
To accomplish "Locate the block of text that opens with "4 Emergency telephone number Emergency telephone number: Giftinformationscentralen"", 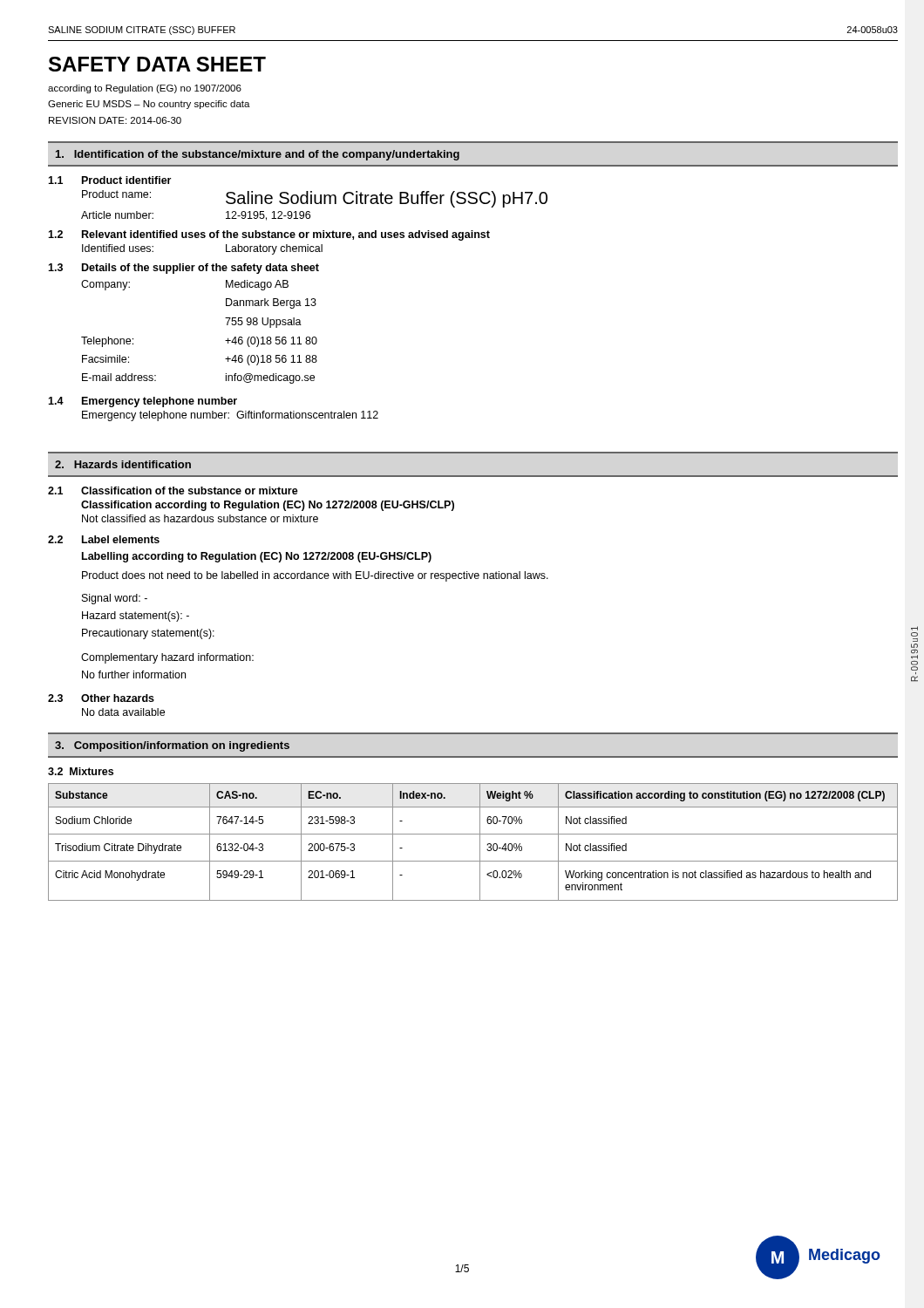I will click(143, 402).
